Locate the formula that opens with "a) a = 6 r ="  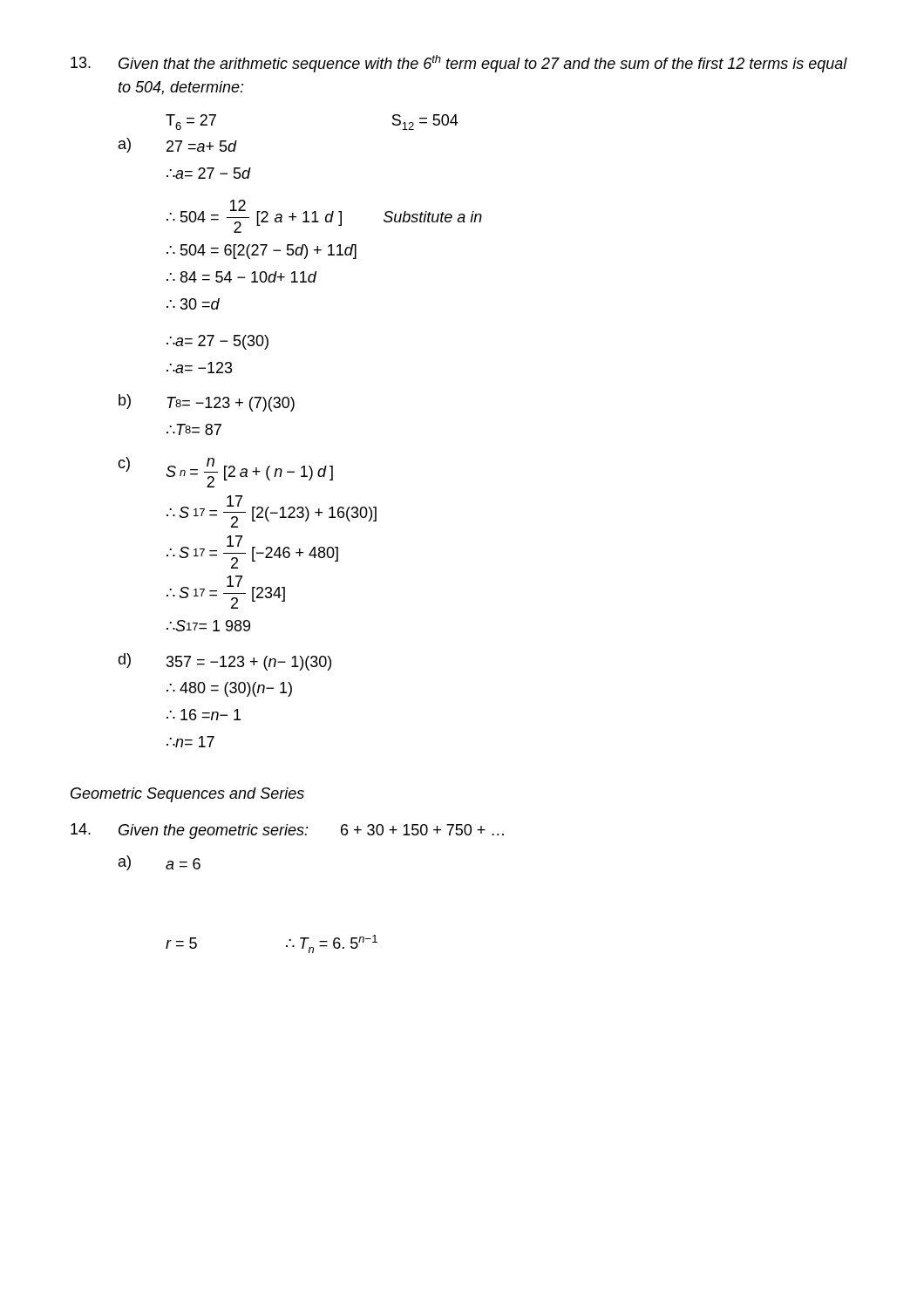pos(183,863)
